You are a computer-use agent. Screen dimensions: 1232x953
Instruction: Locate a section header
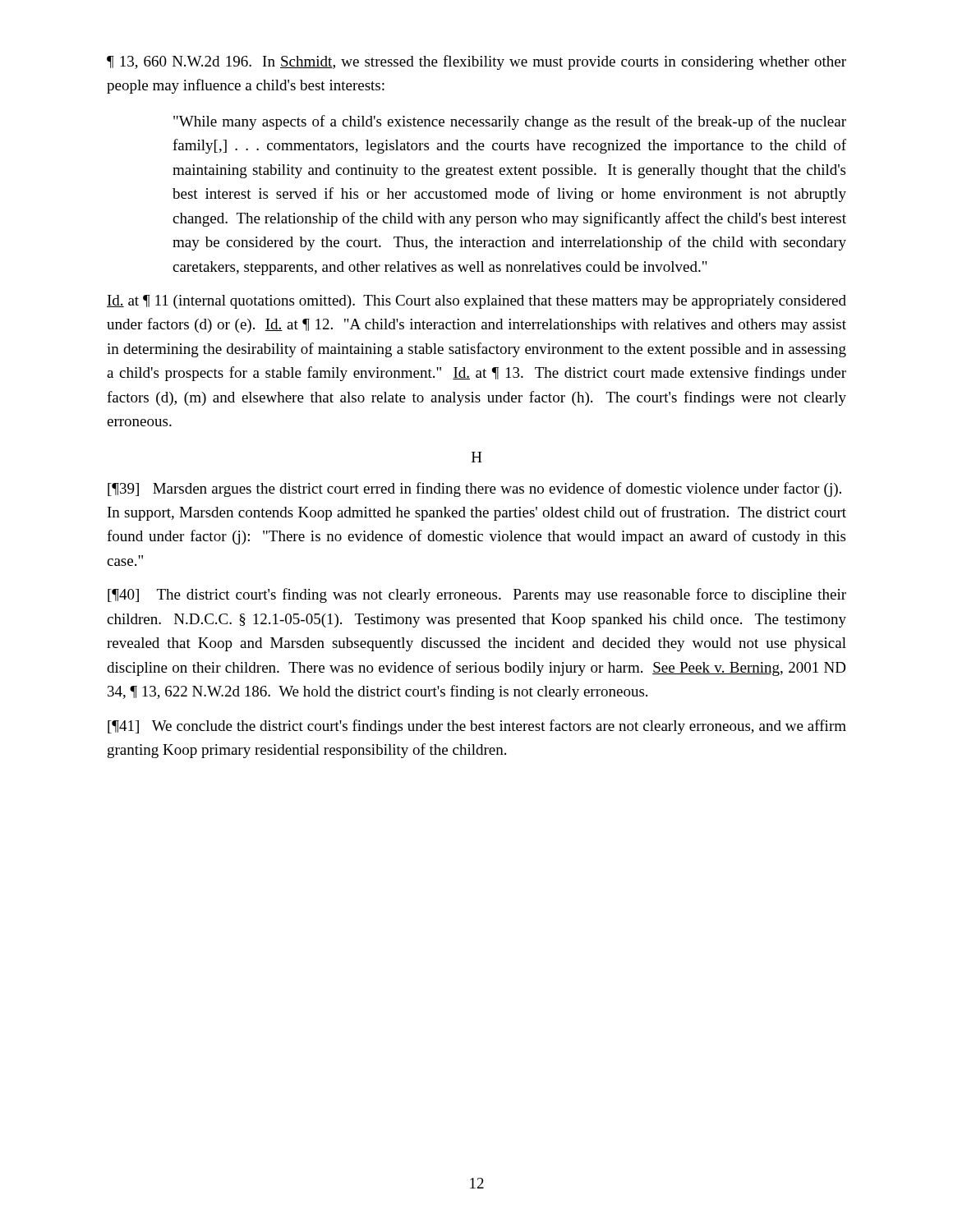point(476,457)
